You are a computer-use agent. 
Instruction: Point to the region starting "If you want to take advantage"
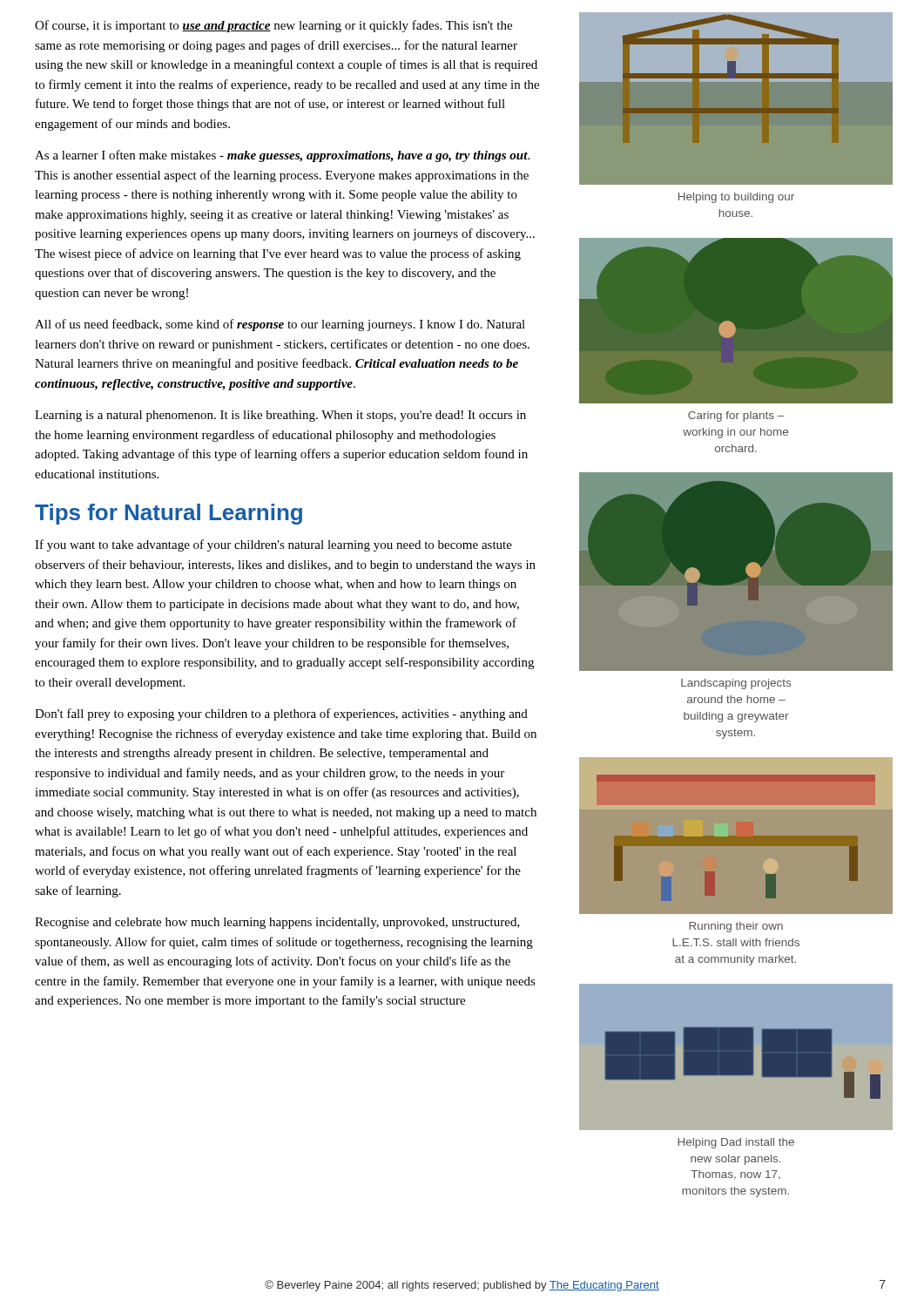pyautogui.click(x=285, y=613)
